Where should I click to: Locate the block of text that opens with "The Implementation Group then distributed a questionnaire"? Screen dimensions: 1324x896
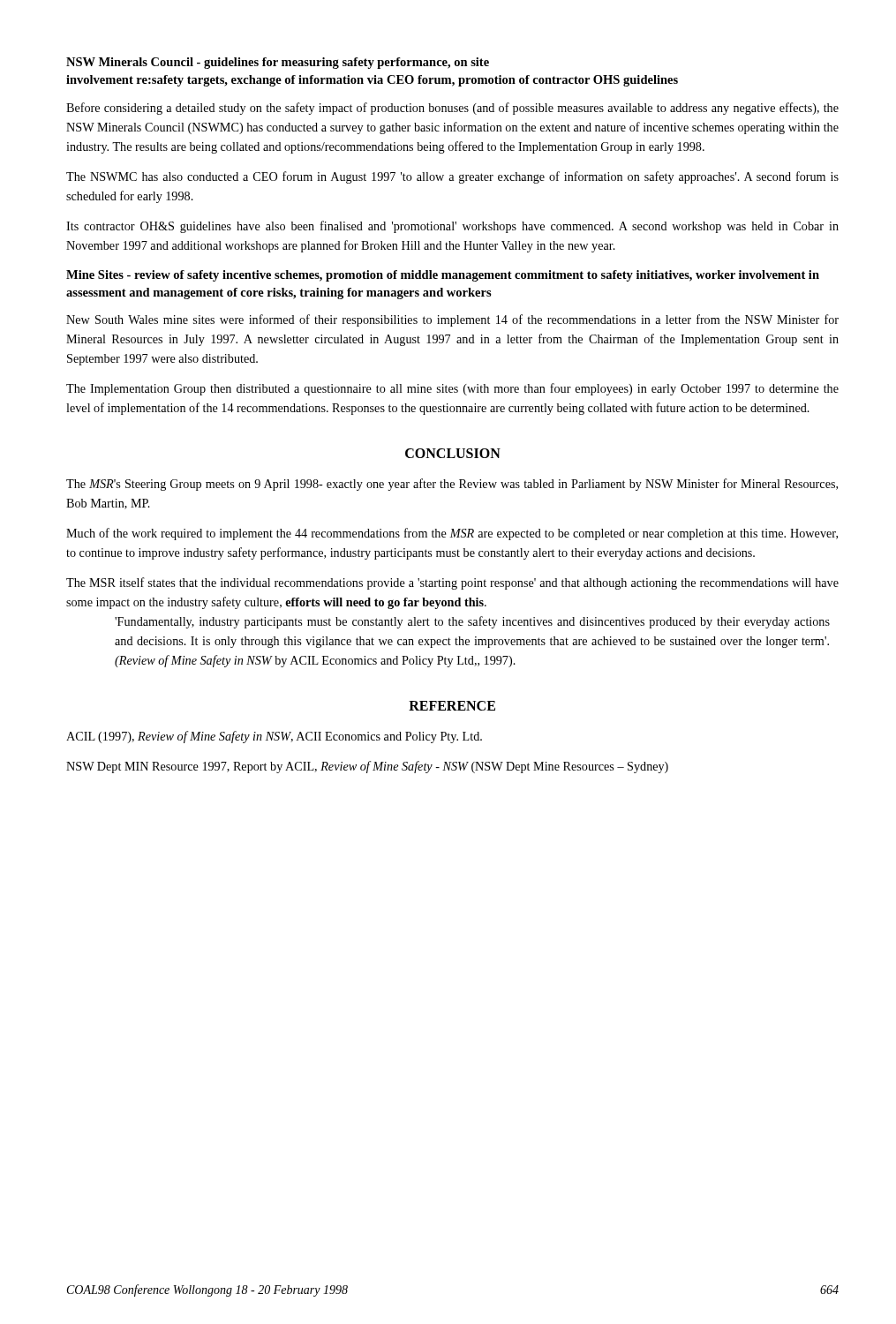pyautogui.click(x=452, y=398)
